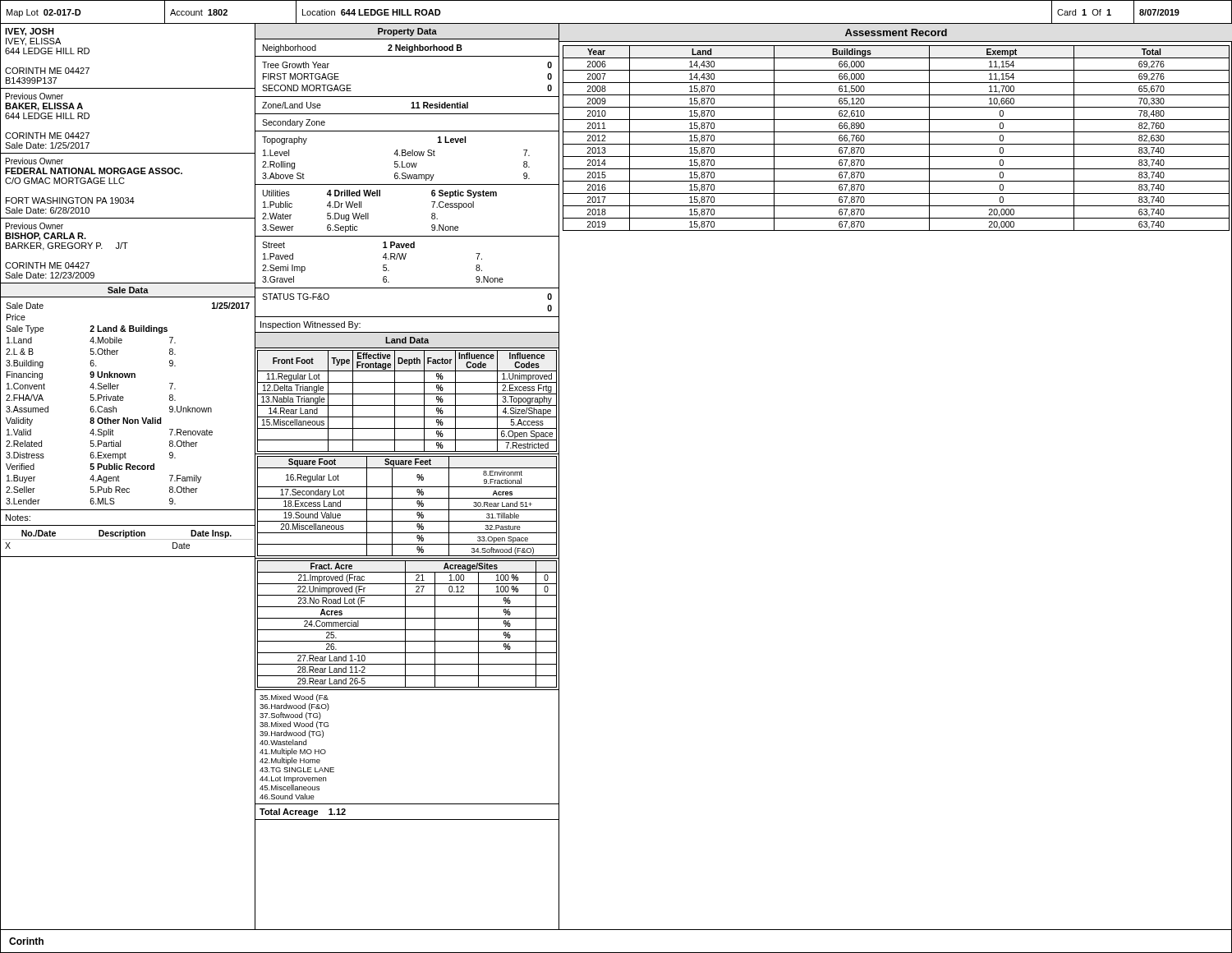Click on the table containing "14.Rear Land"

407,401
